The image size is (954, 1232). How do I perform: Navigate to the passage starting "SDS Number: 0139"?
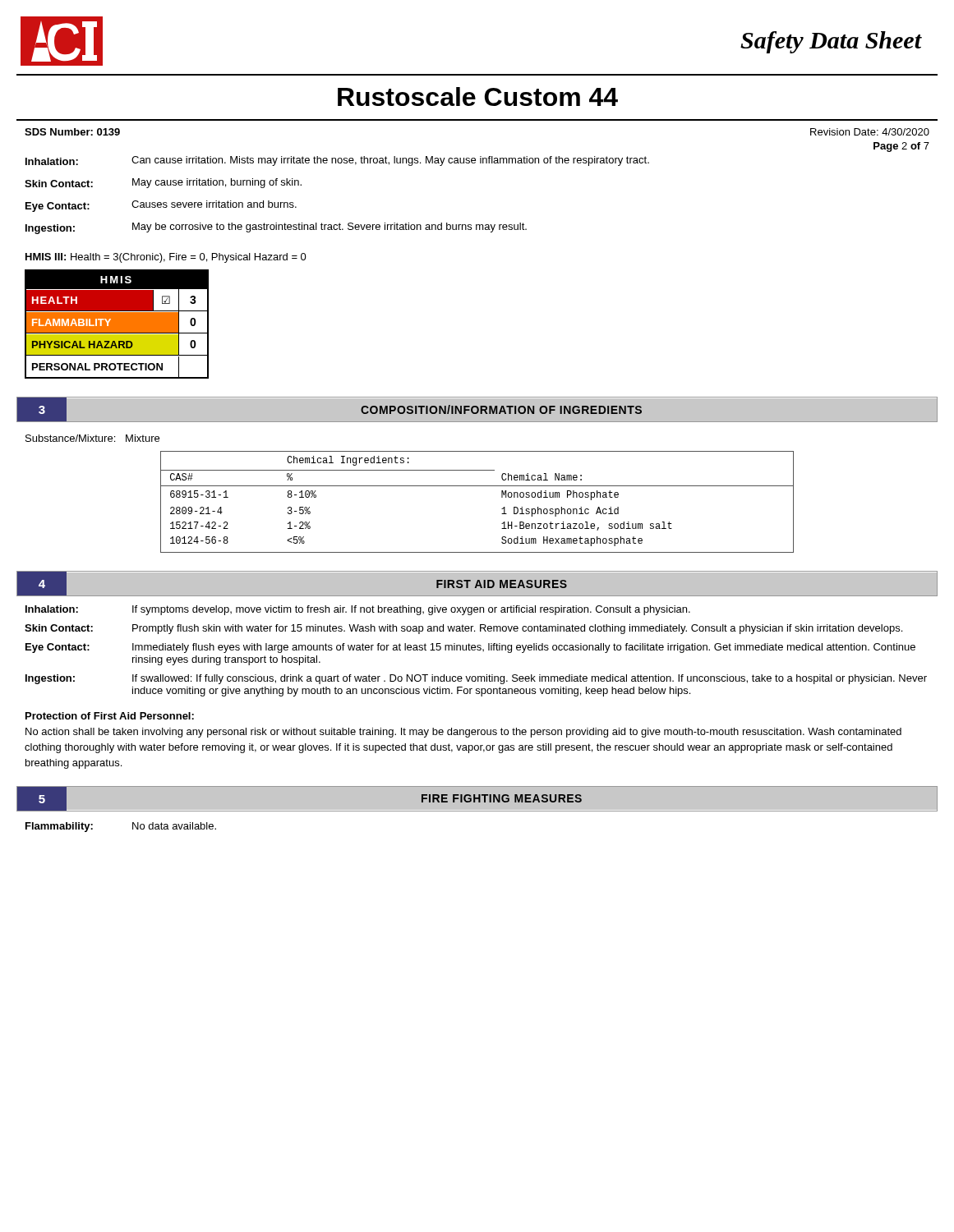coord(72,132)
